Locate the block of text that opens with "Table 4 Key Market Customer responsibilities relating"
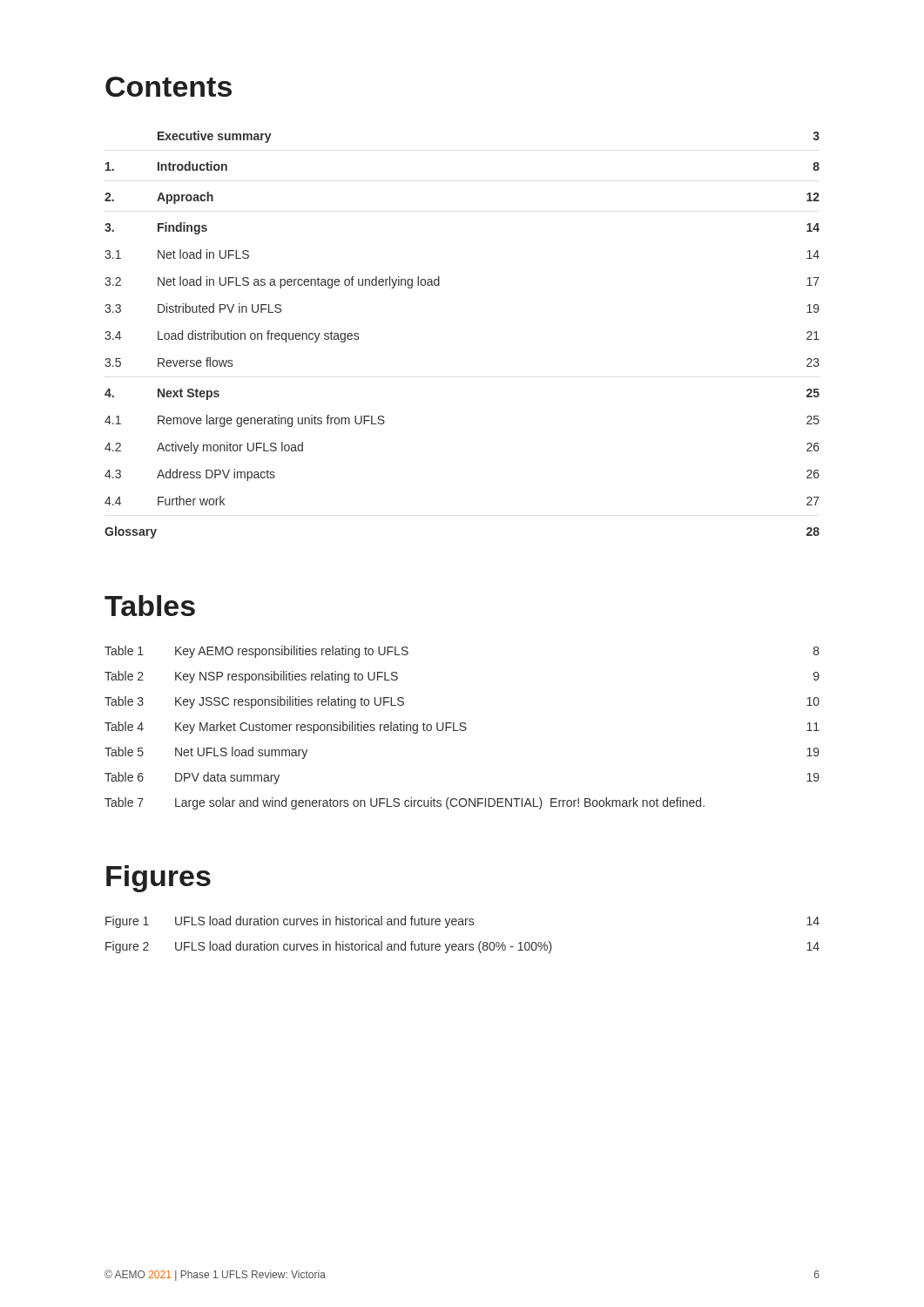Screen dimensions: 1307x924 coord(462,727)
